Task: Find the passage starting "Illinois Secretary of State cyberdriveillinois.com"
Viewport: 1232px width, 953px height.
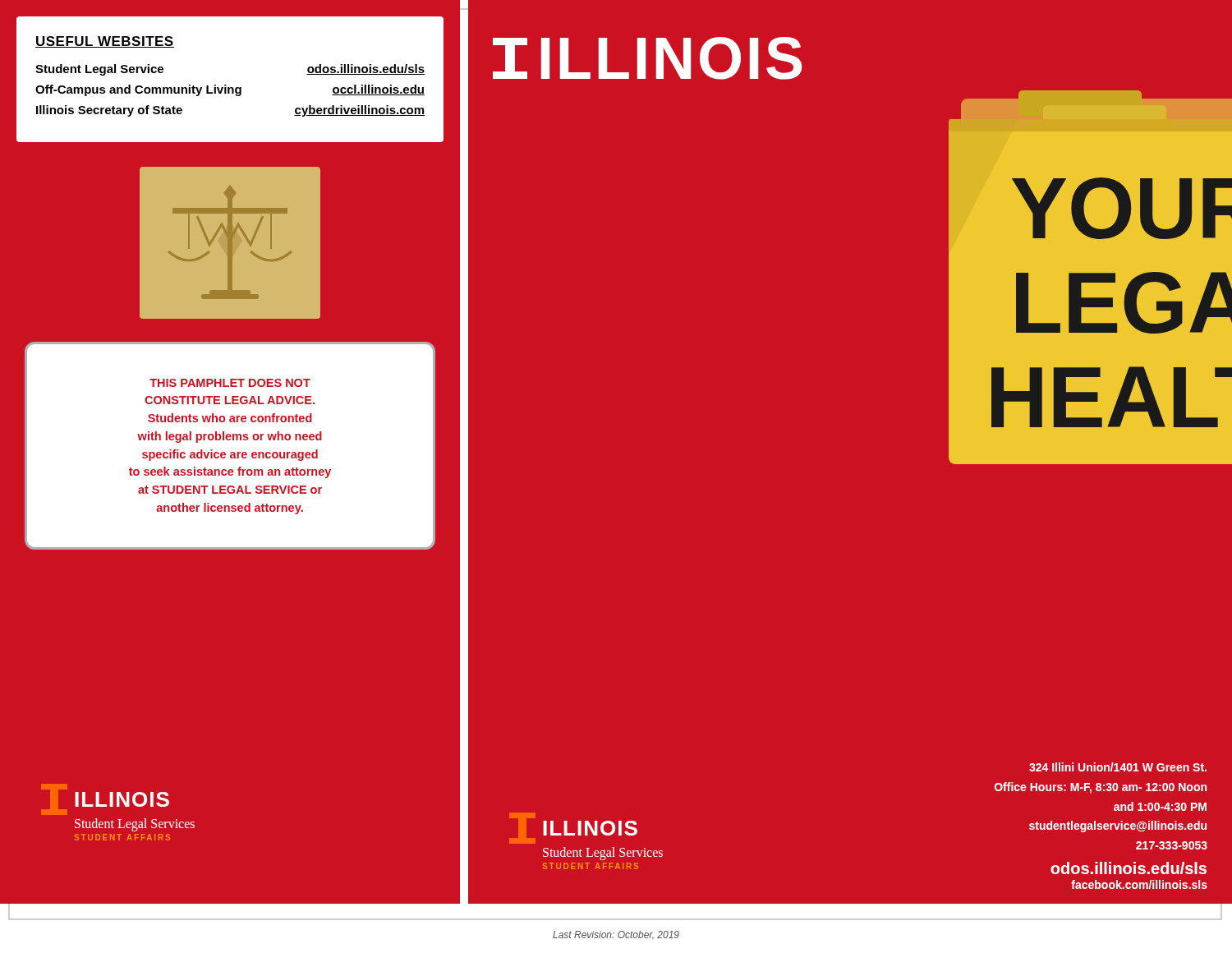Action: 114,110
